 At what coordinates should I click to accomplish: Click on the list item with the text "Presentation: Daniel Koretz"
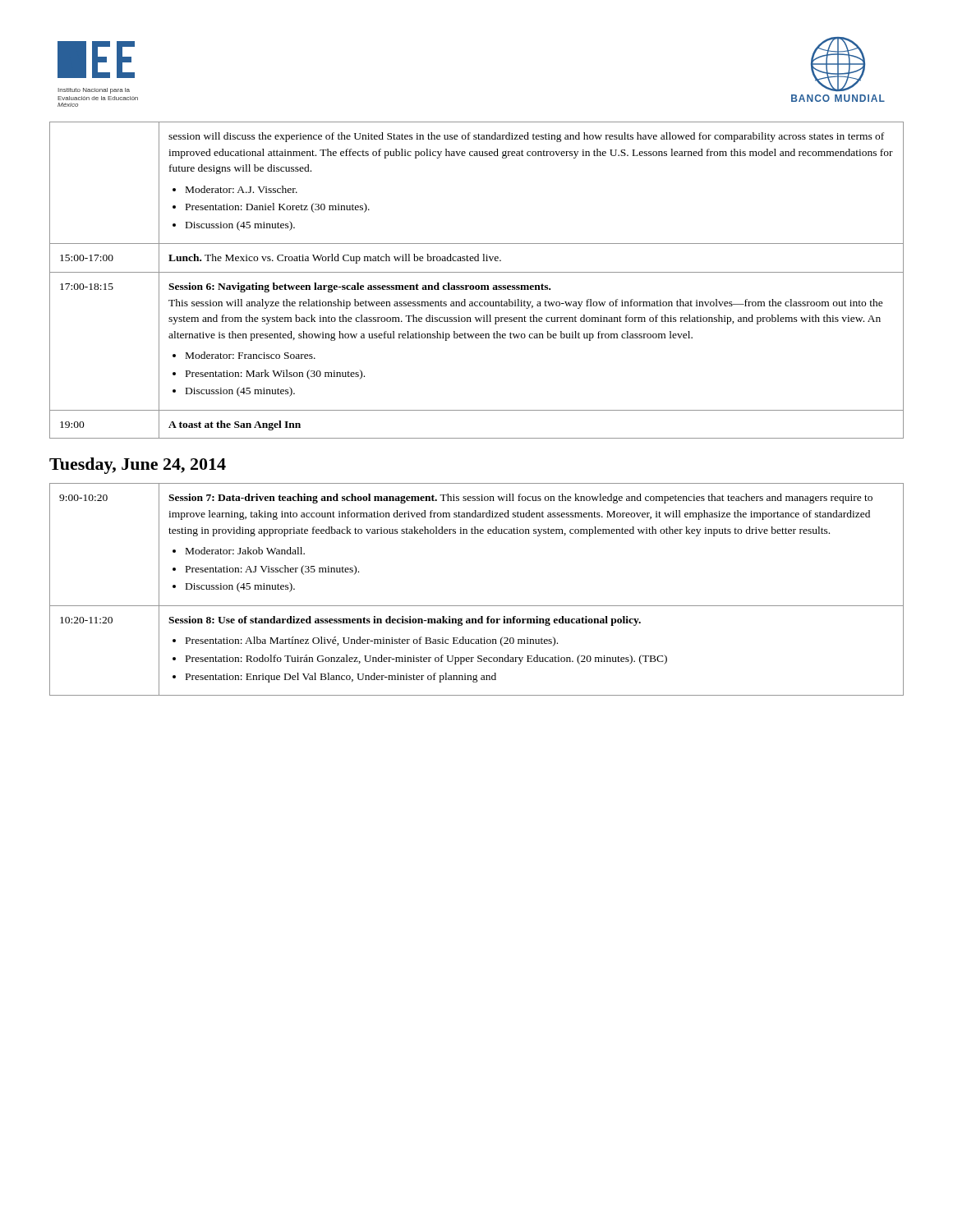277,207
